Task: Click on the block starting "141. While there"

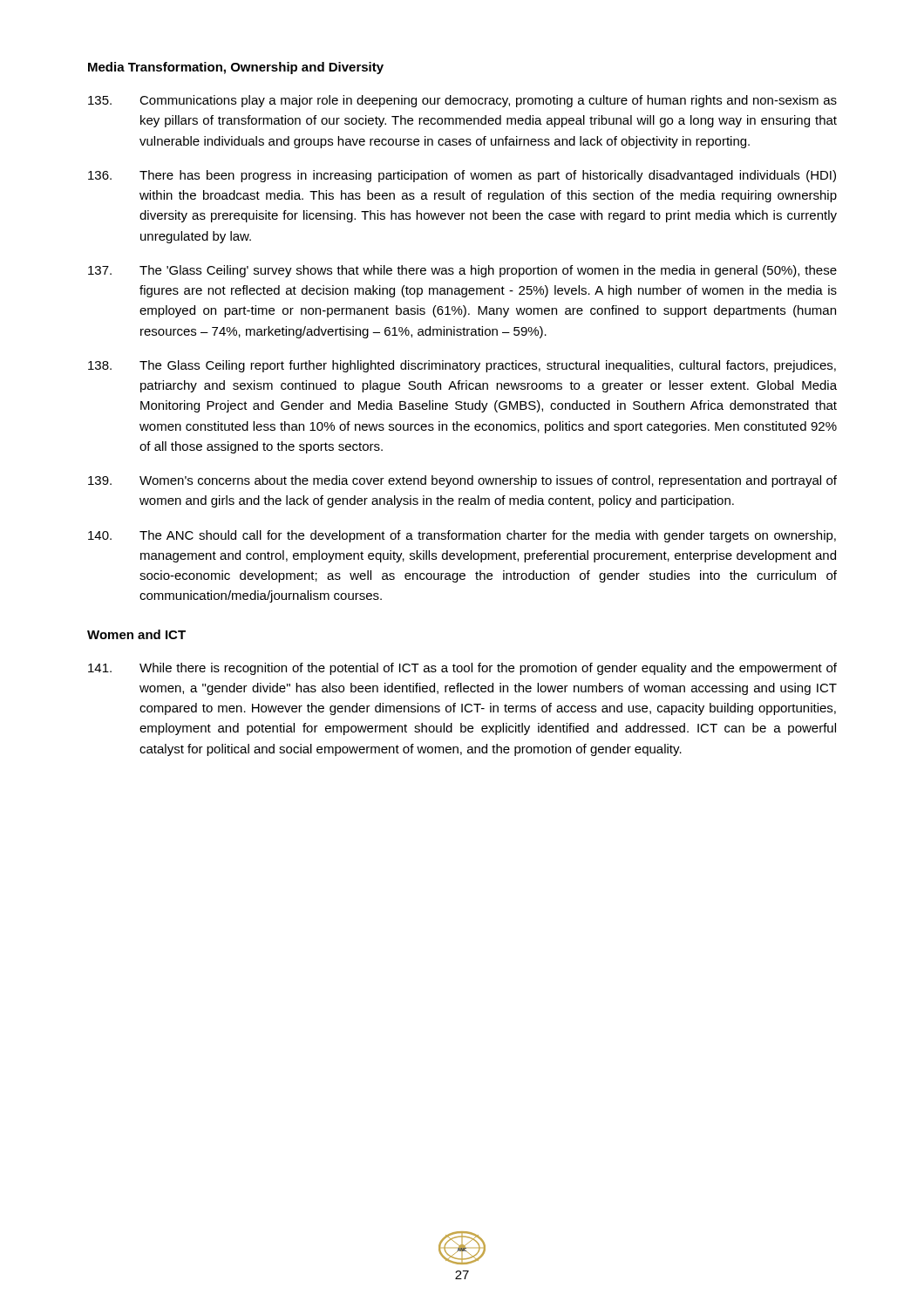Action: click(x=462, y=708)
